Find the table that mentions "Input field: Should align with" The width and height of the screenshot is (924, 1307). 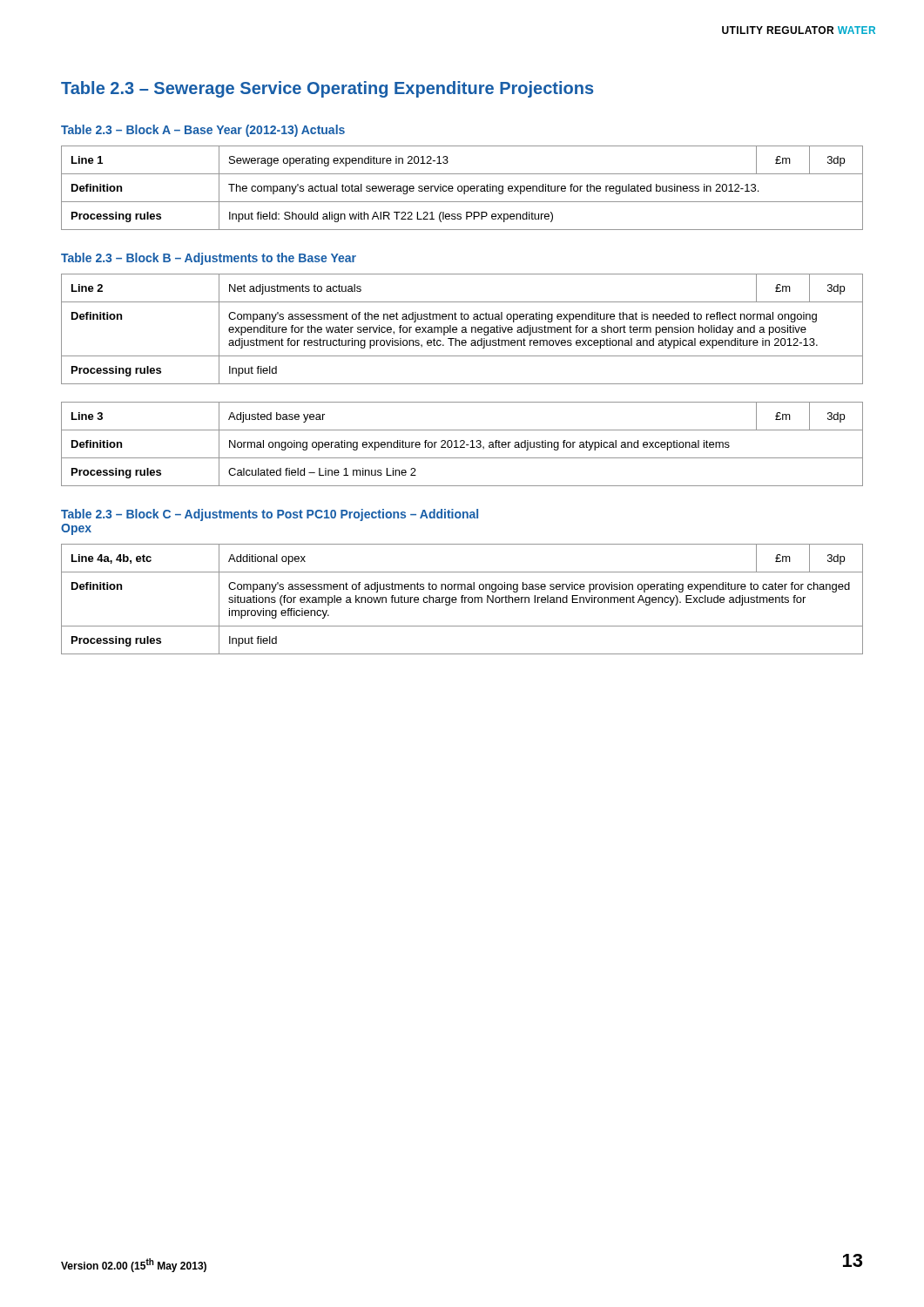(x=462, y=188)
